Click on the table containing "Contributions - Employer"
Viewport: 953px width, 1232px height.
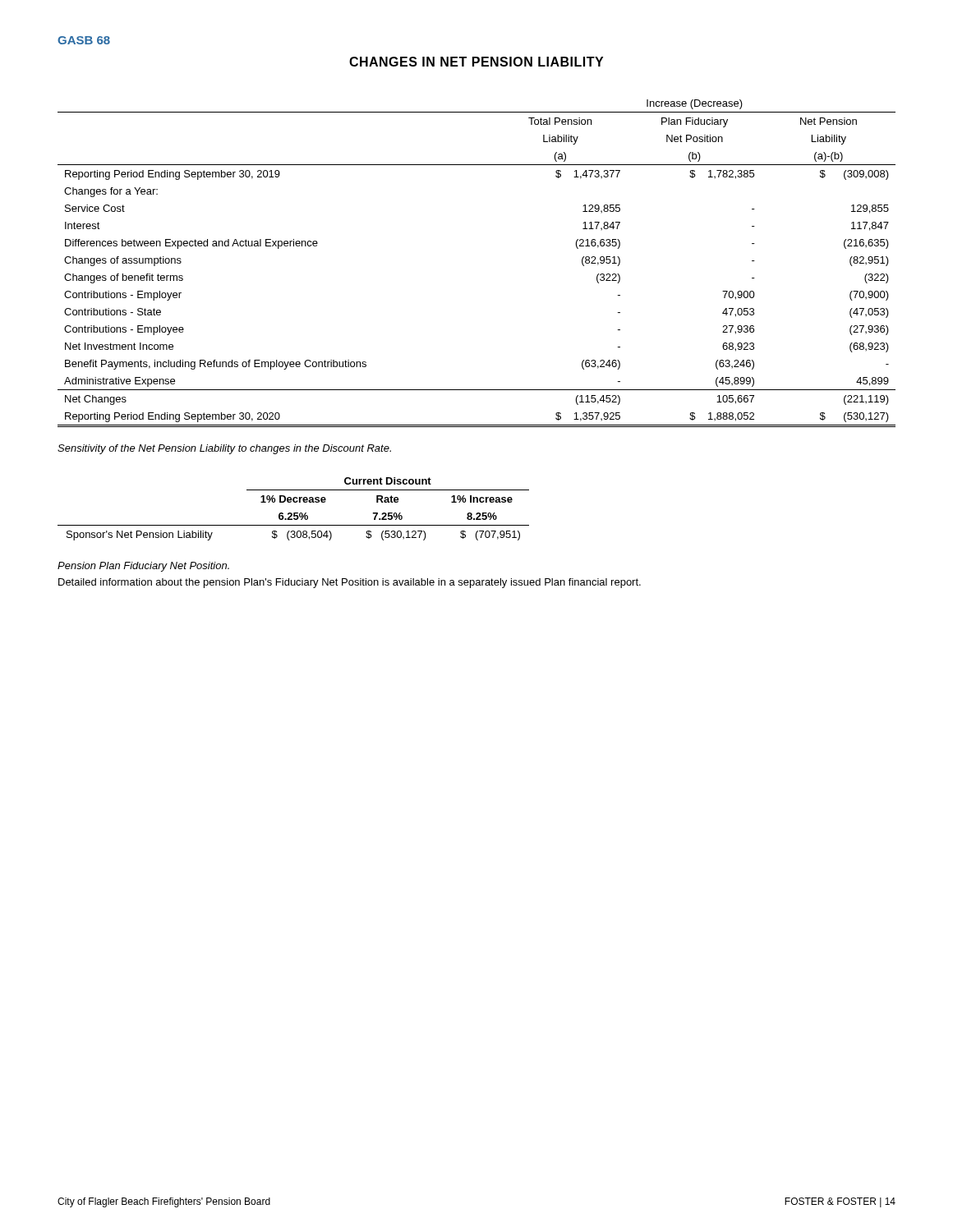[476, 261]
